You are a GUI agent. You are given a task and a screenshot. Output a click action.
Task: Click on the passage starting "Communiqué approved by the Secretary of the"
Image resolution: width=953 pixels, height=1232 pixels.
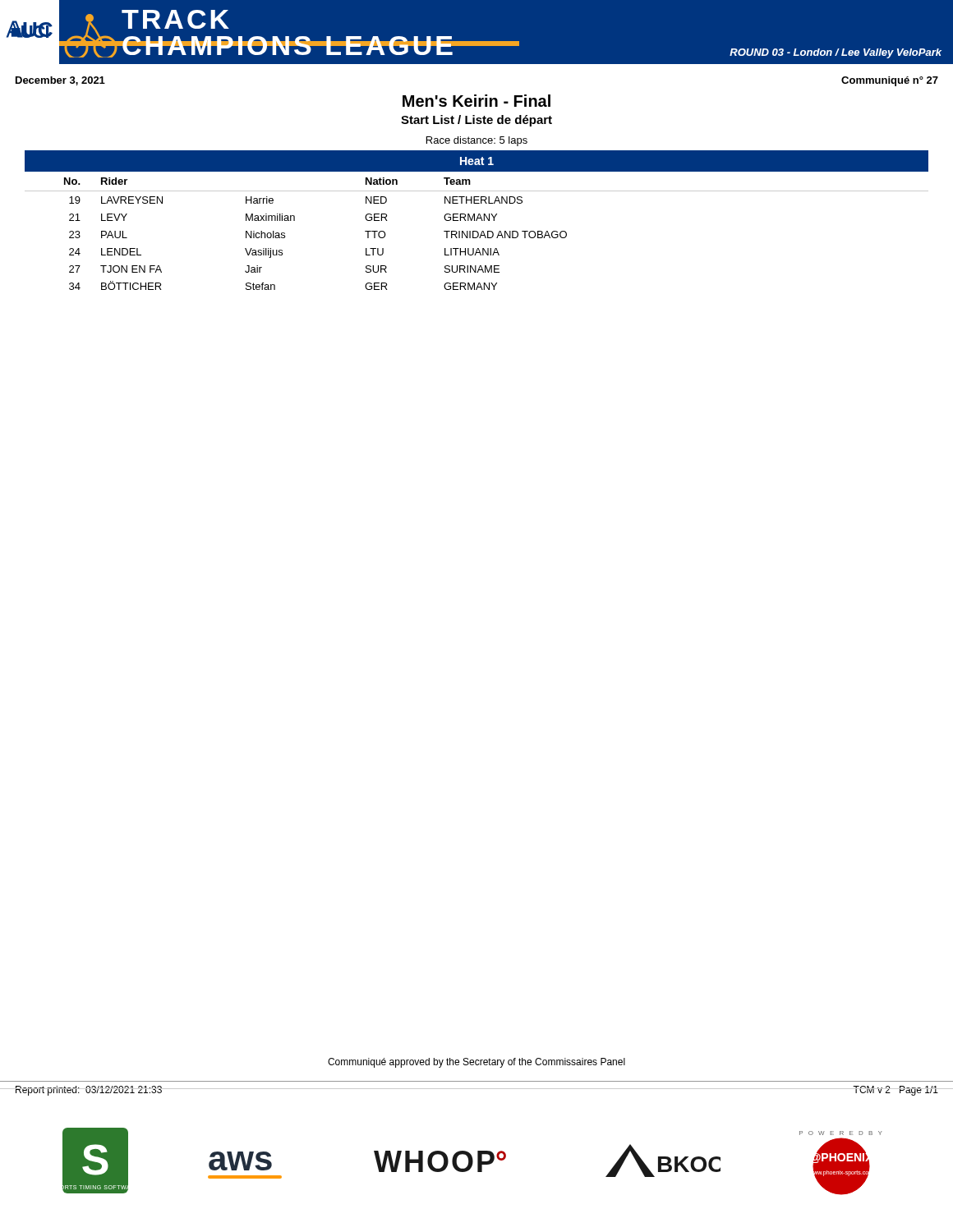pos(476,1062)
